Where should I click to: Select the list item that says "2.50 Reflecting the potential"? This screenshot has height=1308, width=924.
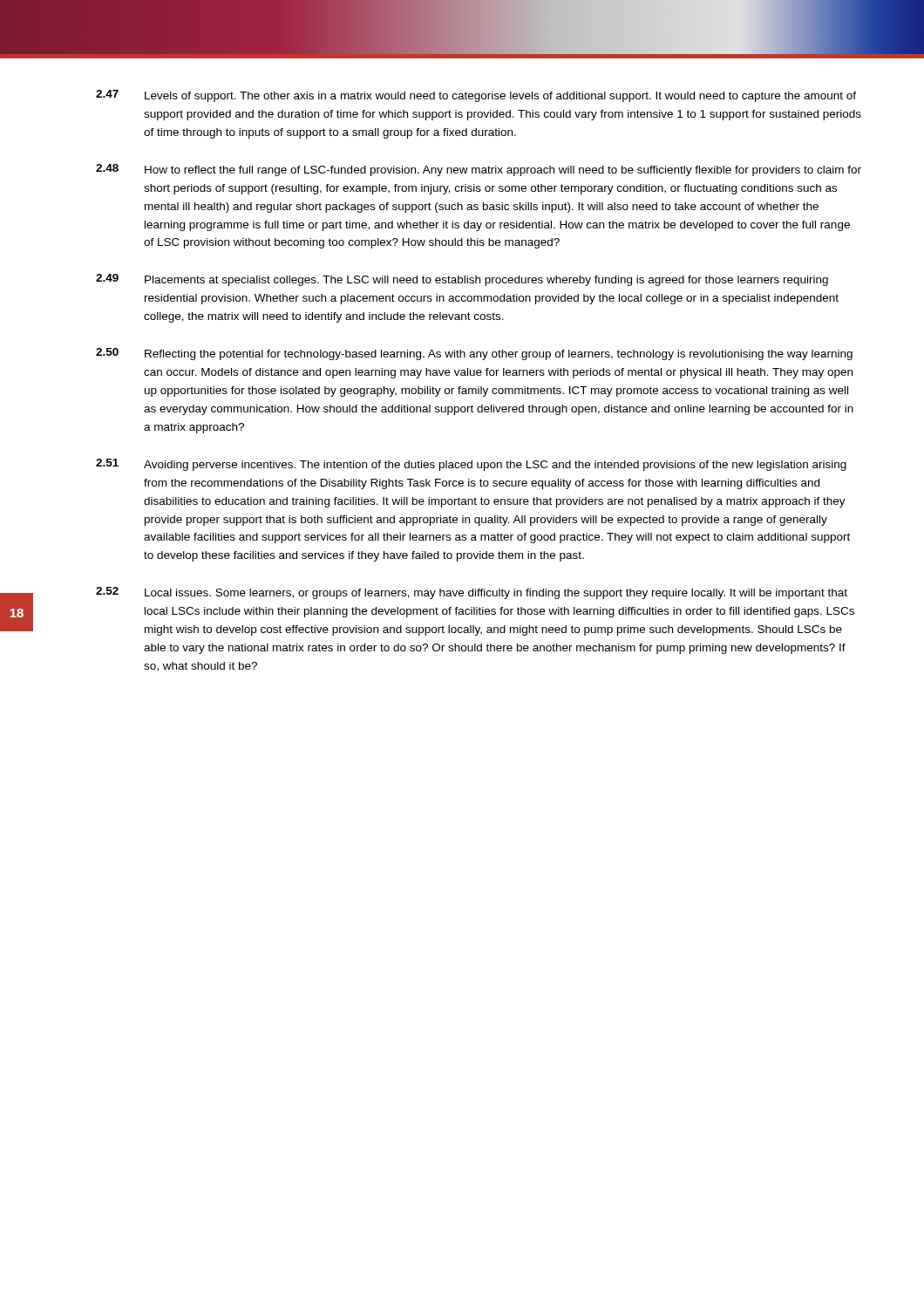point(479,391)
